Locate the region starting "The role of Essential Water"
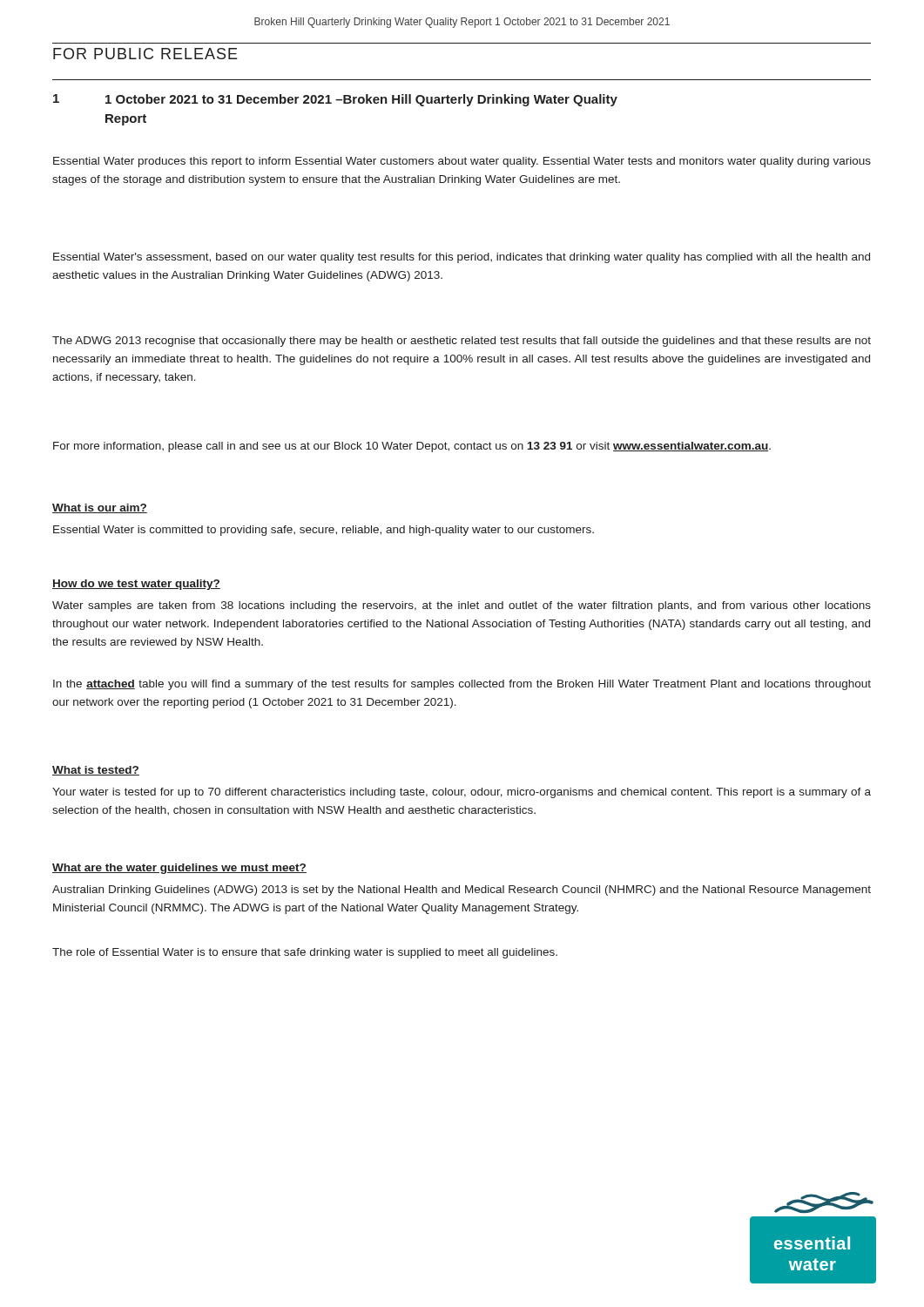The height and width of the screenshot is (1307, 924). [305, 952]
